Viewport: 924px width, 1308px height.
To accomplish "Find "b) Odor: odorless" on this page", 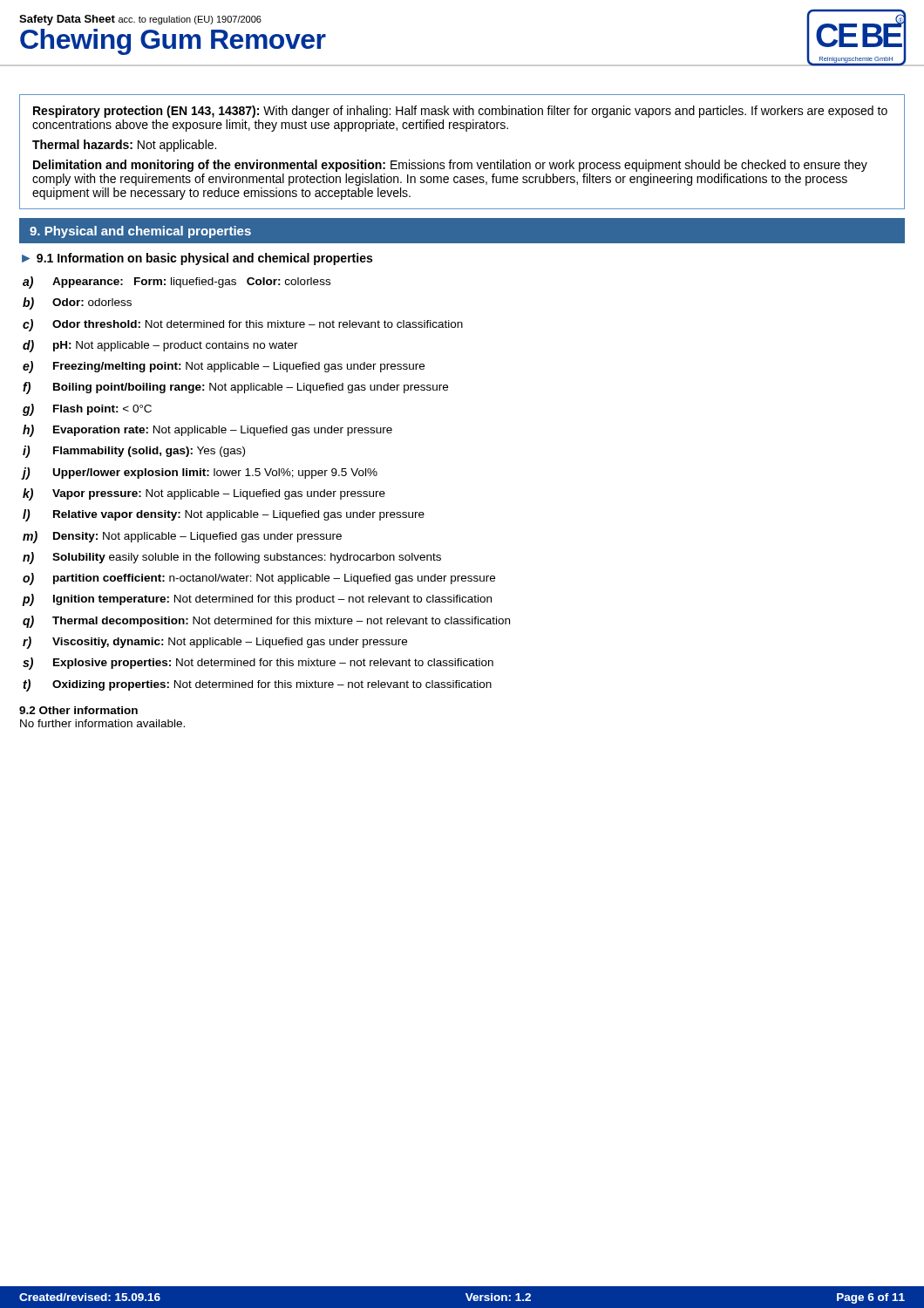I will click(77, 303).
